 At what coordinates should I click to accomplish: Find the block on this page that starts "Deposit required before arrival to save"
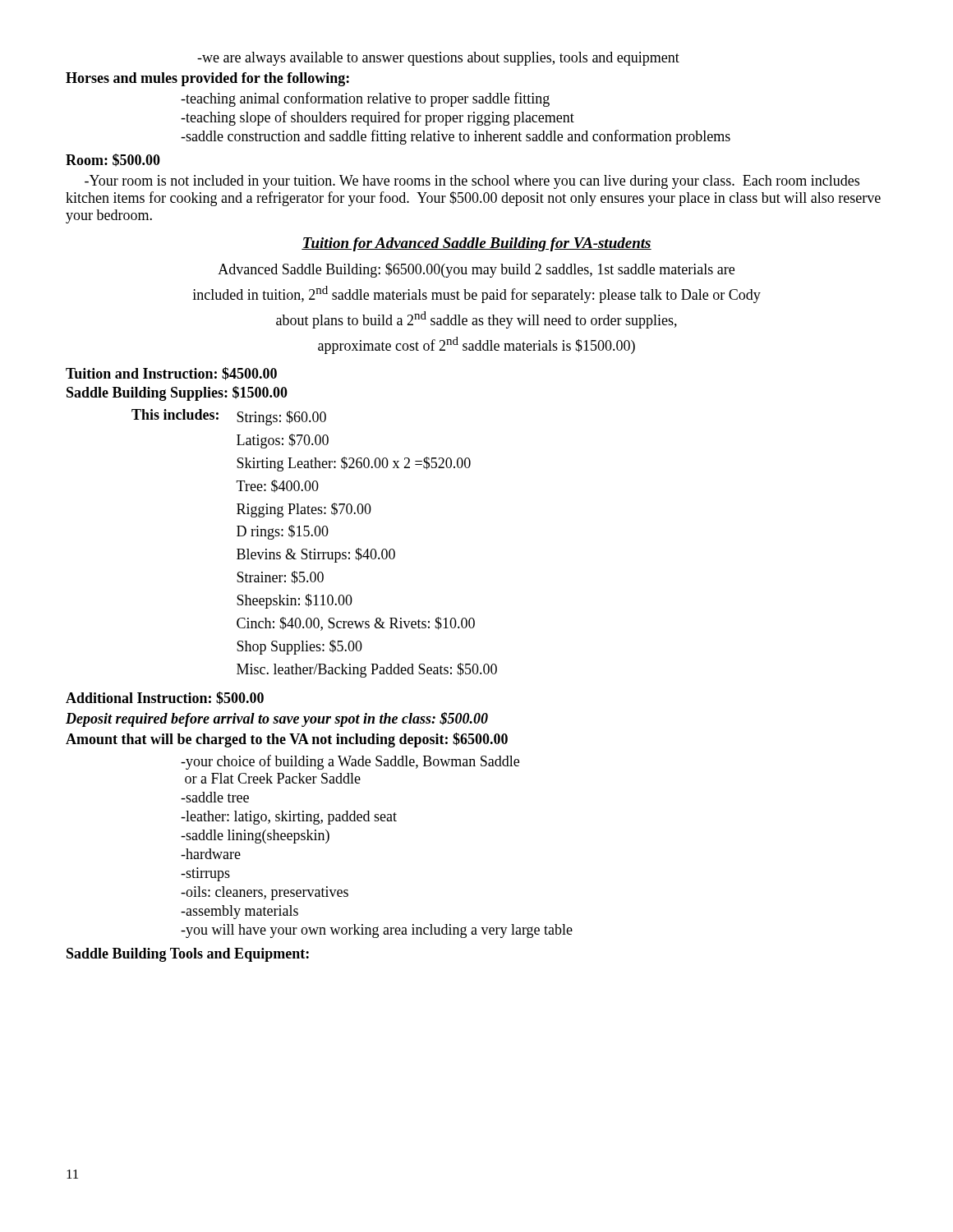tap(277, 718)
